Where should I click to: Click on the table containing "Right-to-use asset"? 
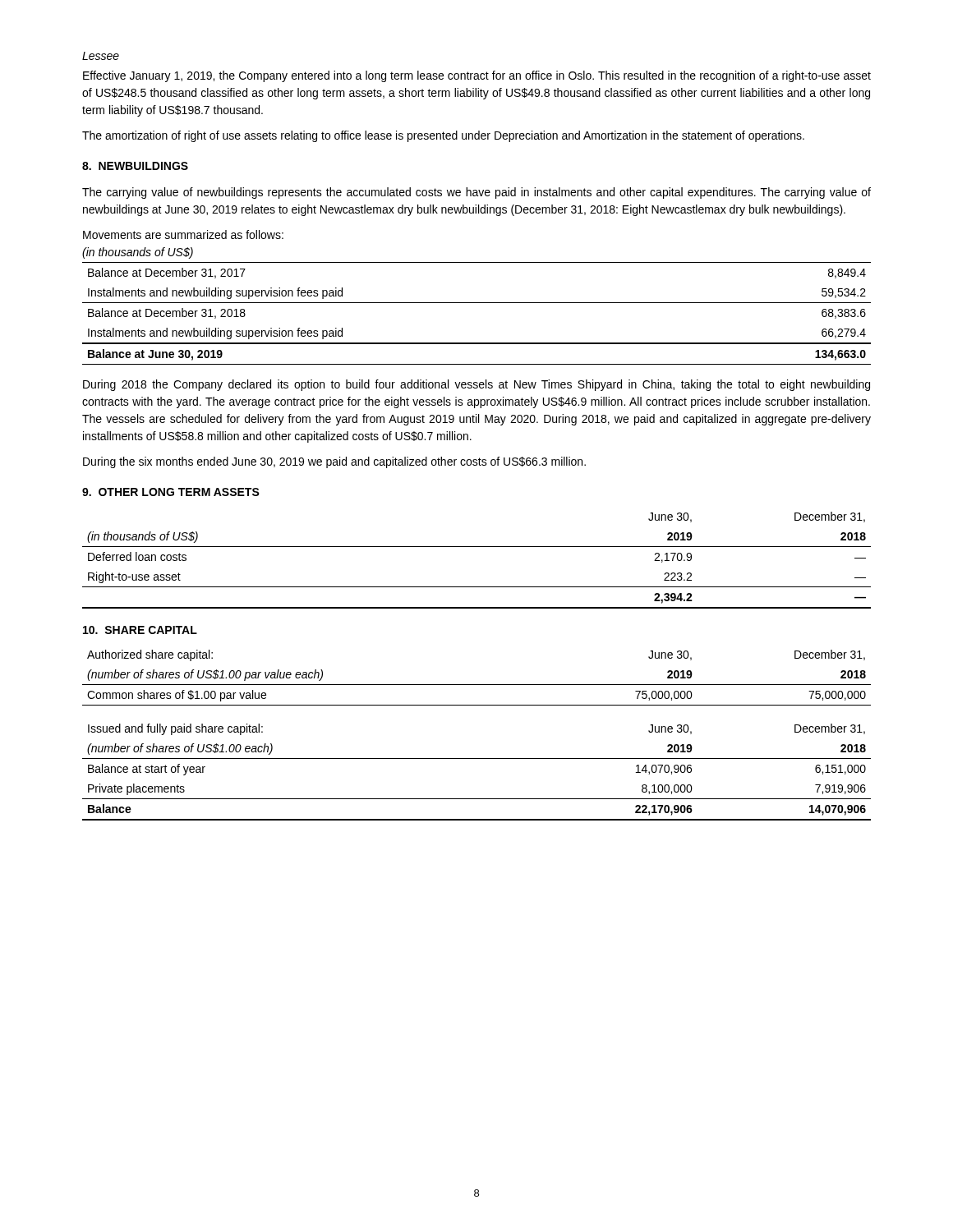click(476, 558)
